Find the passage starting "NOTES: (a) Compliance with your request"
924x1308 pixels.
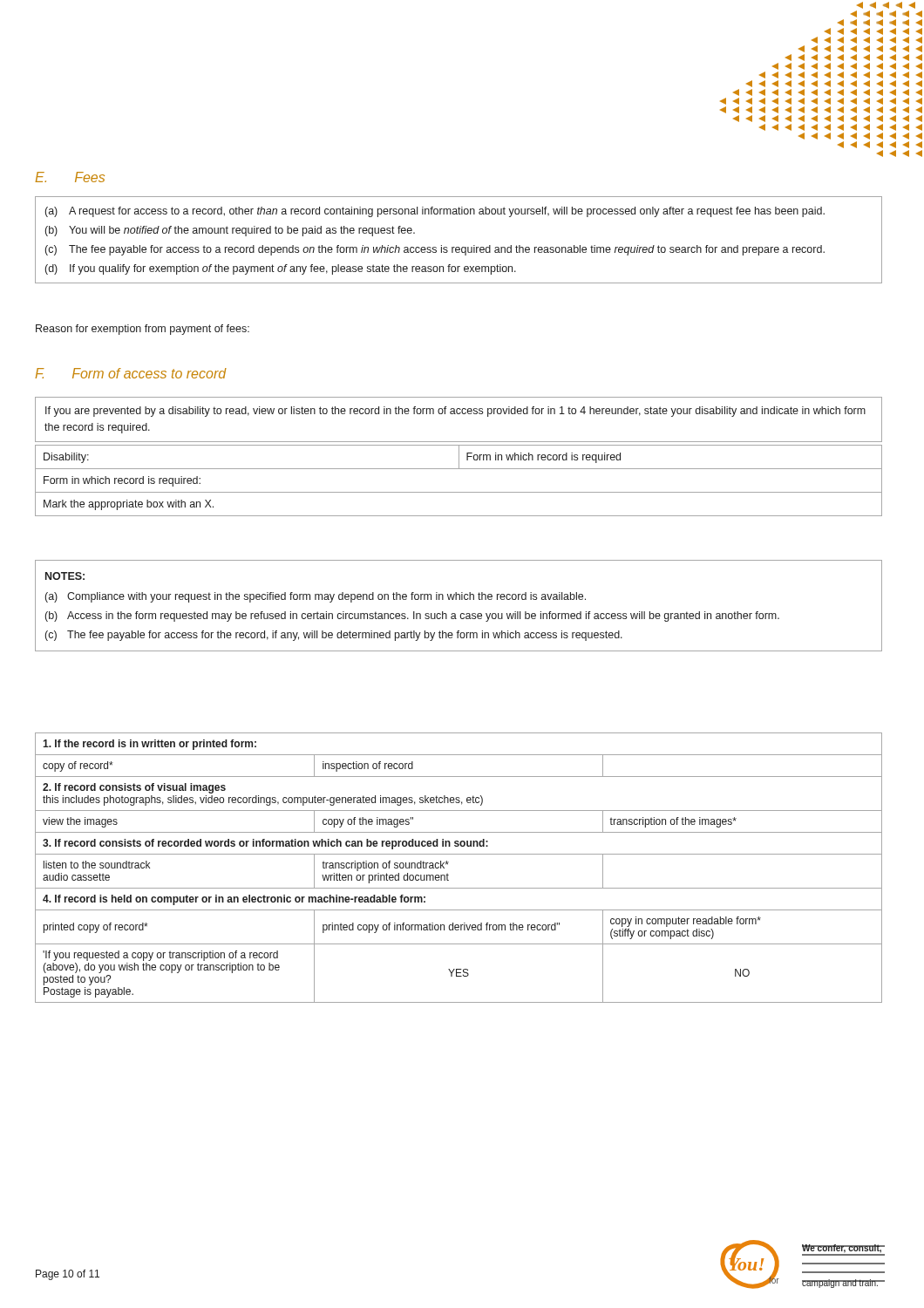click(x=458, y=606)
